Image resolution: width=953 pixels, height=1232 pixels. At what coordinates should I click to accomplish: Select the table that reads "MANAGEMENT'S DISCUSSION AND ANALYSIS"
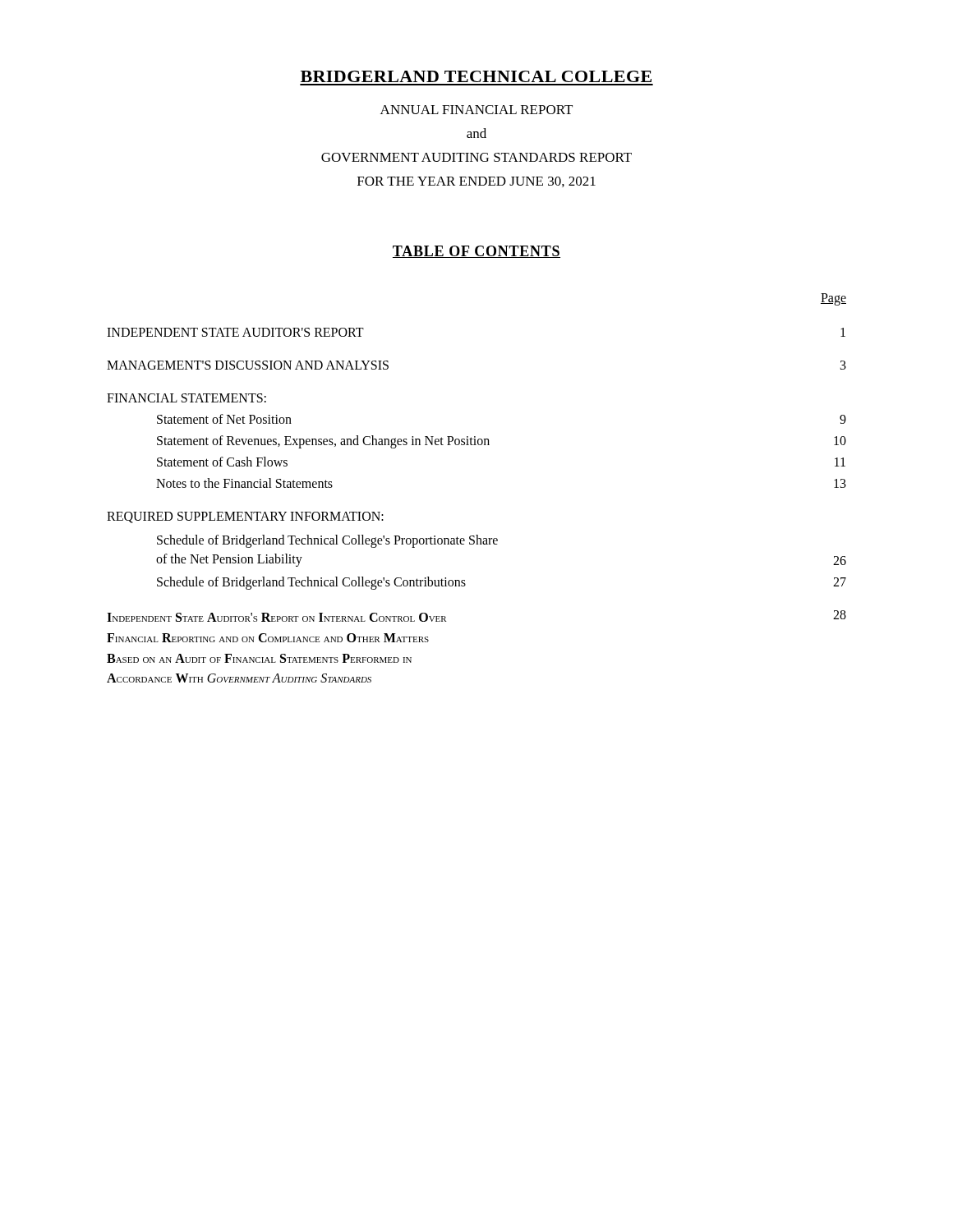[x=476, y=489]
